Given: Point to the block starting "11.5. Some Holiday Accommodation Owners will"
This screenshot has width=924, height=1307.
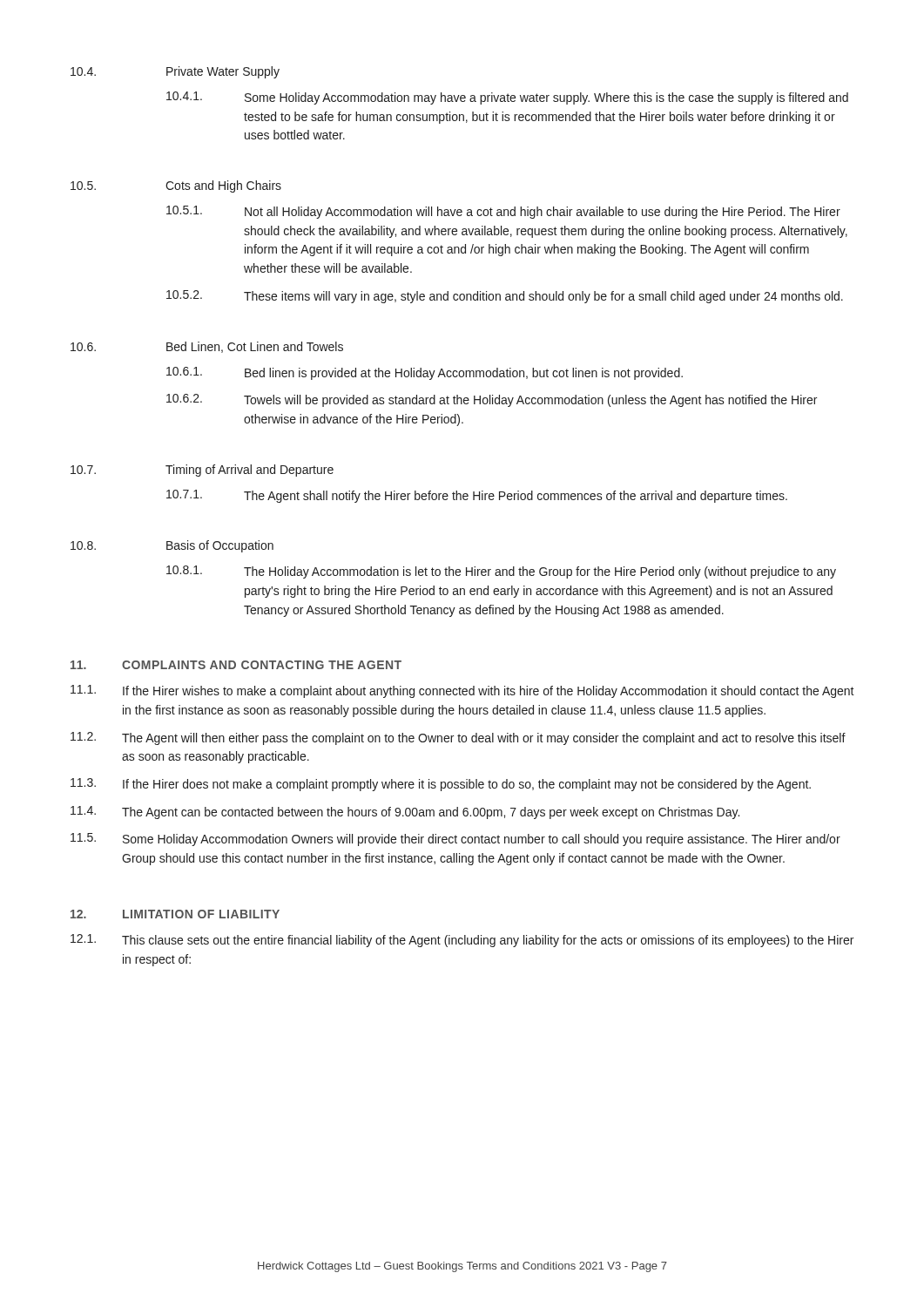Looking at the screenshot, I should (462, 850).
